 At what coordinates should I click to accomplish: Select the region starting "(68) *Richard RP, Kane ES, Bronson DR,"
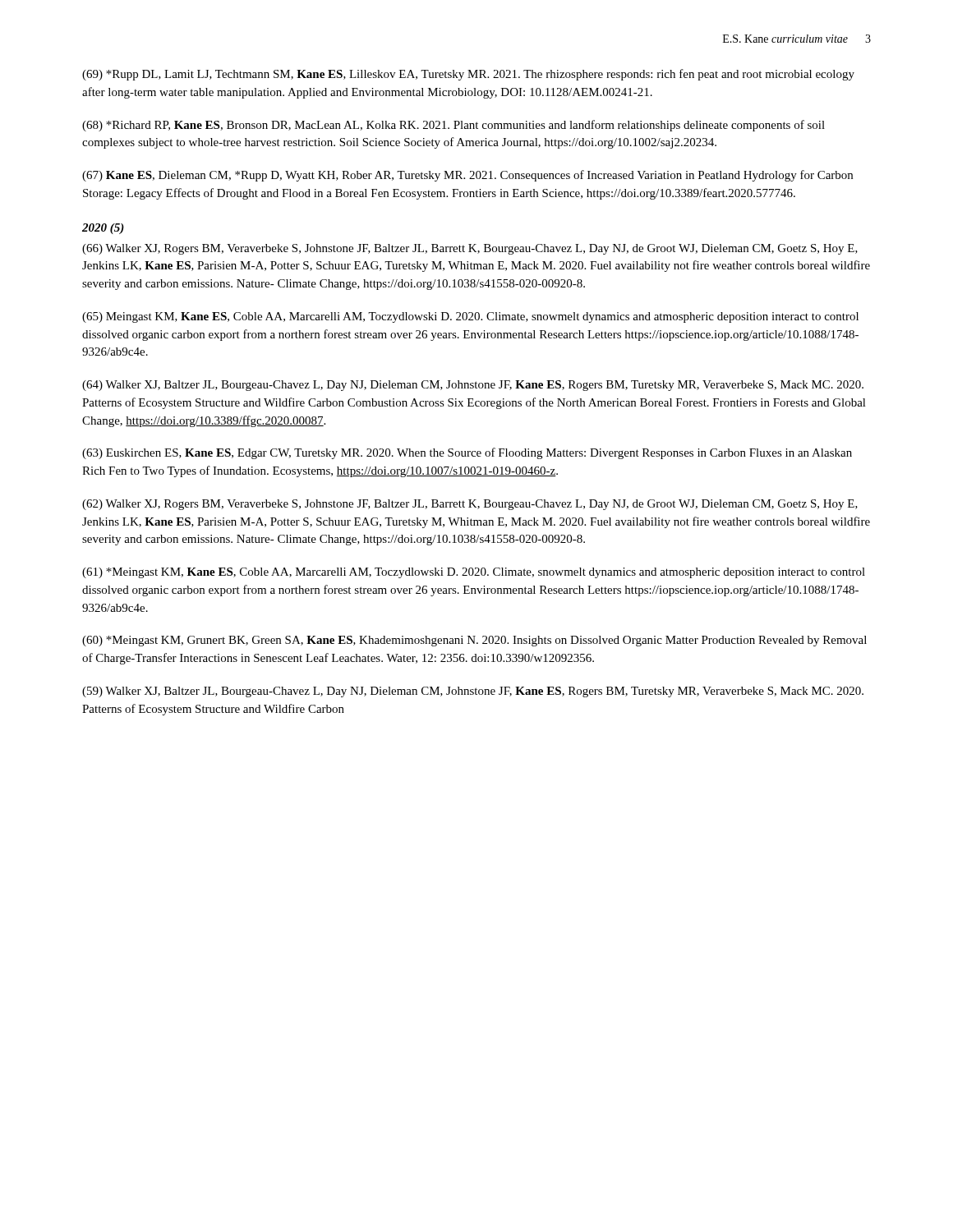click(x=454, y=133)
